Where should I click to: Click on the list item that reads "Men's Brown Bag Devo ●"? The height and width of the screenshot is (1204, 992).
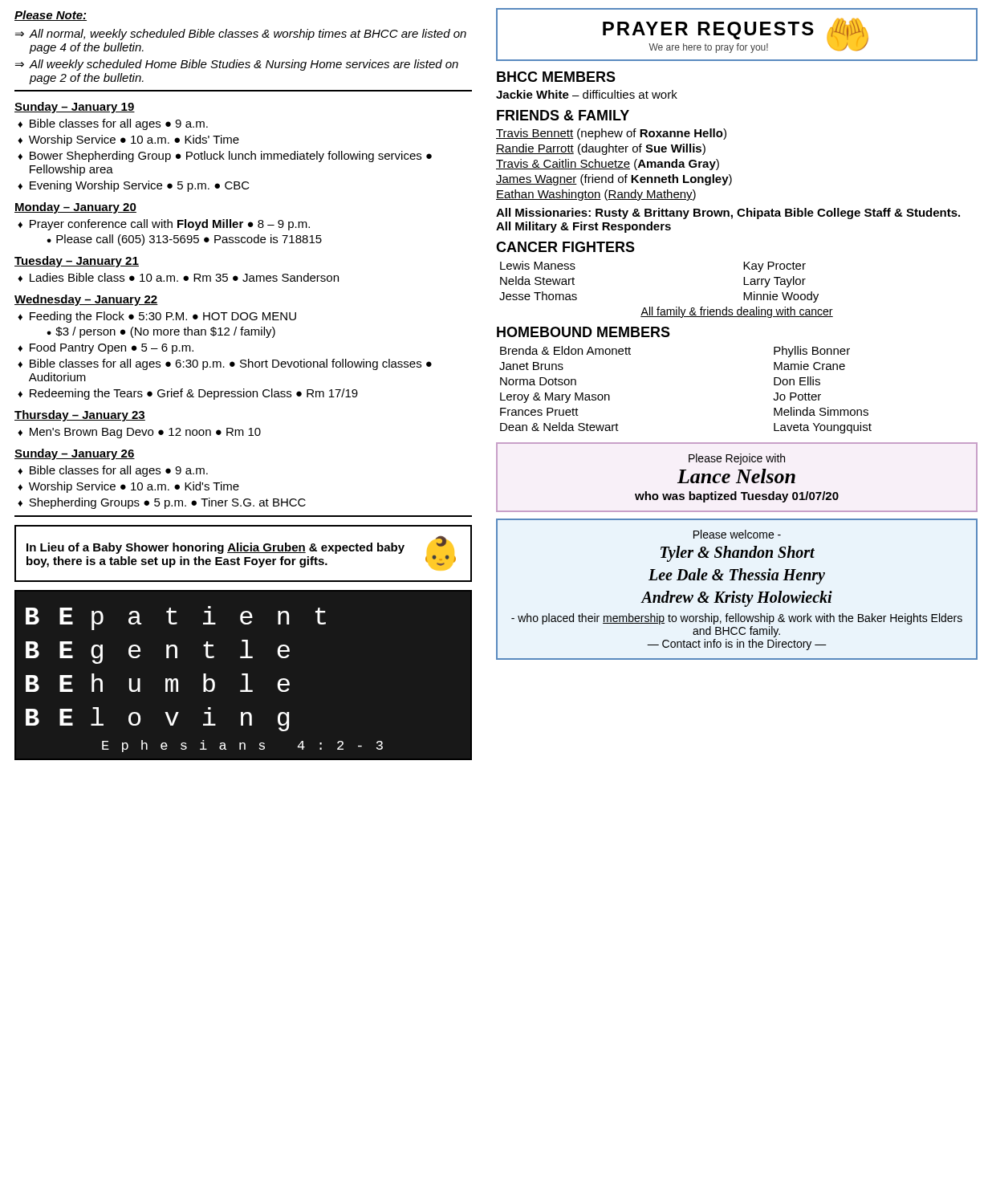pyautogui.click(x=243, y=431)
